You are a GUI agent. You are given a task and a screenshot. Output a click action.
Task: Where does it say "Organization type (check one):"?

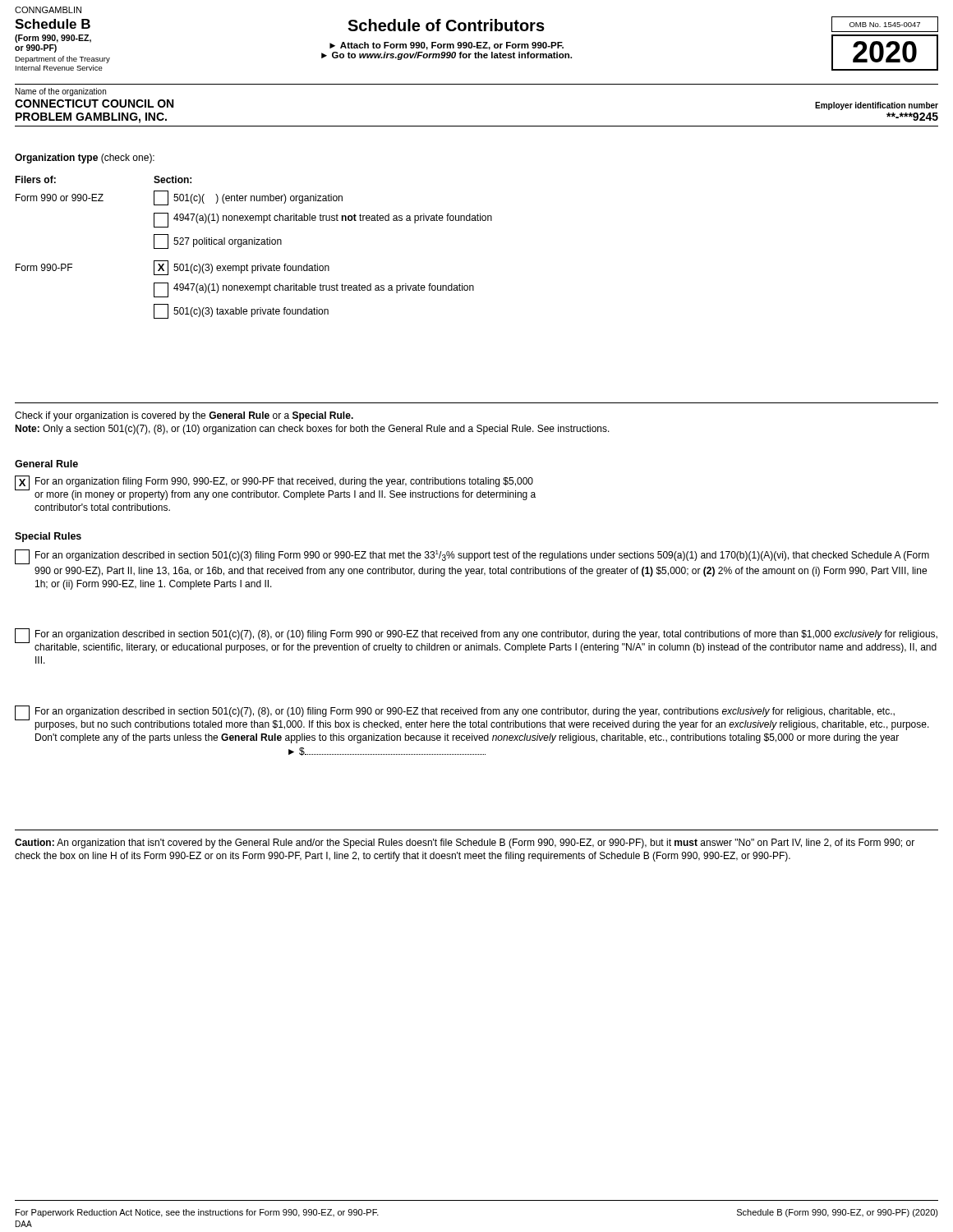pos(85,158)
